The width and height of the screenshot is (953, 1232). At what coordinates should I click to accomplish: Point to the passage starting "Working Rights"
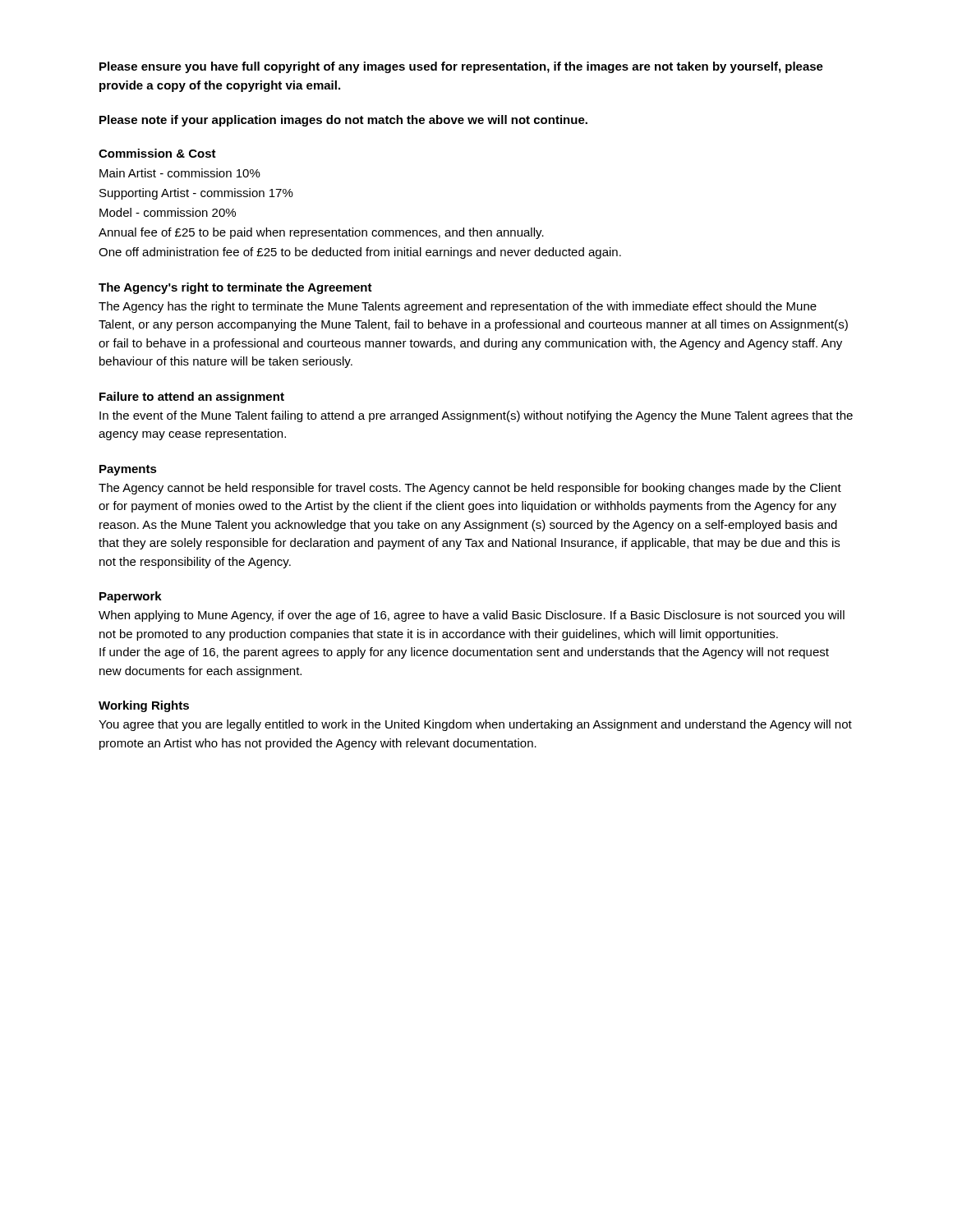144,705
